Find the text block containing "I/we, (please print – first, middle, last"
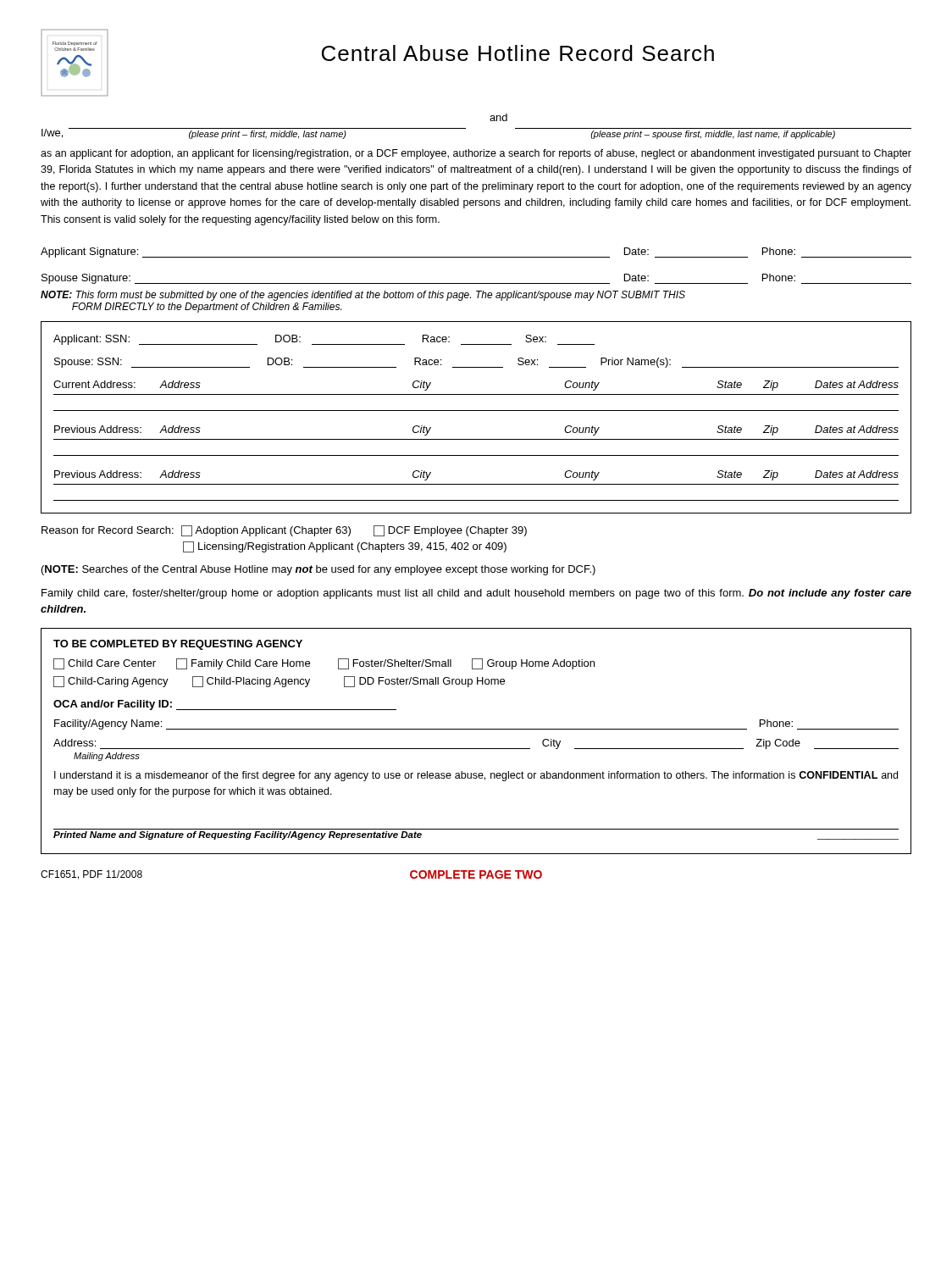The height and width of the screenshot is (1271, 952). click(476, 125)
